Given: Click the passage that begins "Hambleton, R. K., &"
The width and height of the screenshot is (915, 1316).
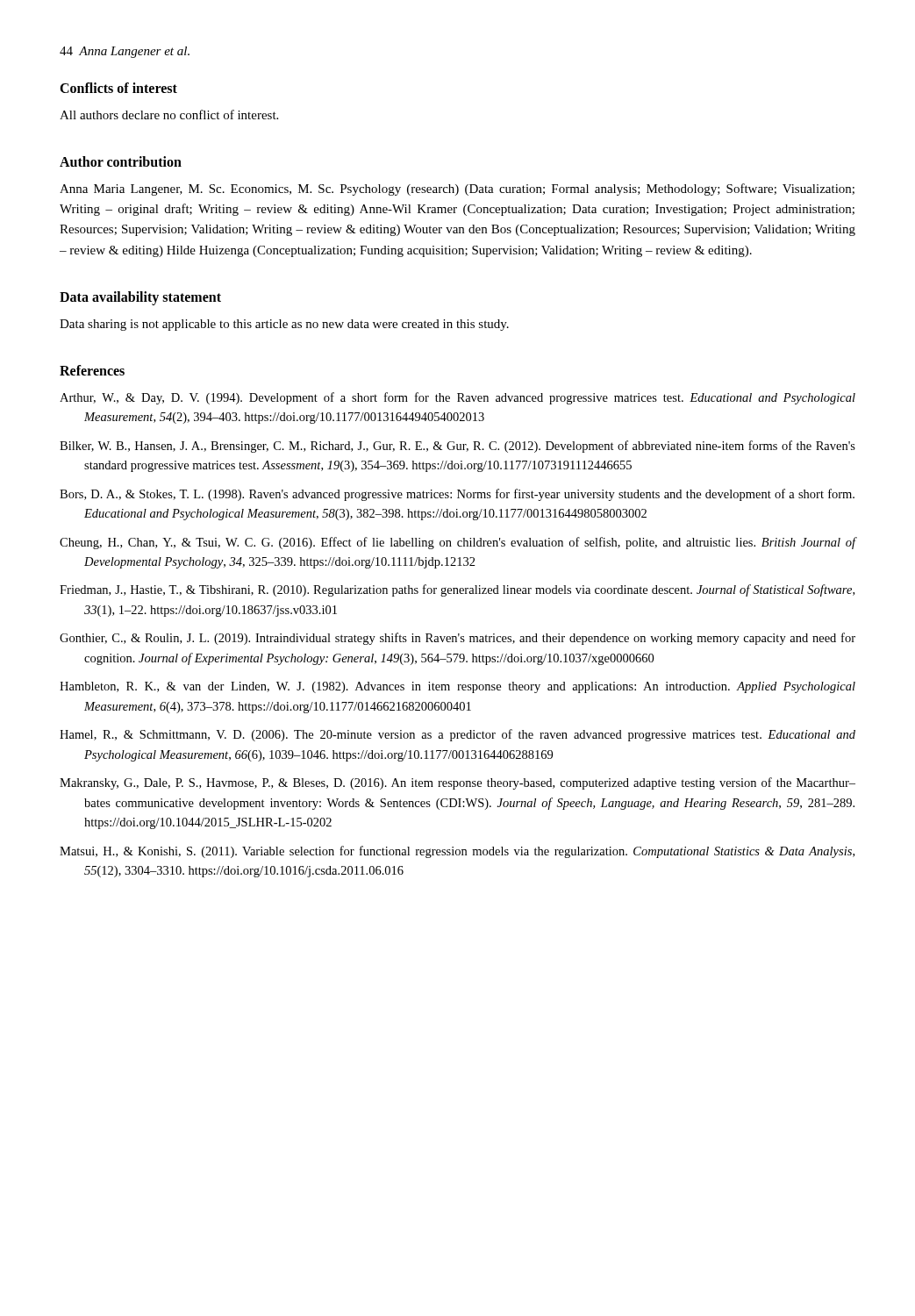Looking at the screenshot, I should (458, 696).
